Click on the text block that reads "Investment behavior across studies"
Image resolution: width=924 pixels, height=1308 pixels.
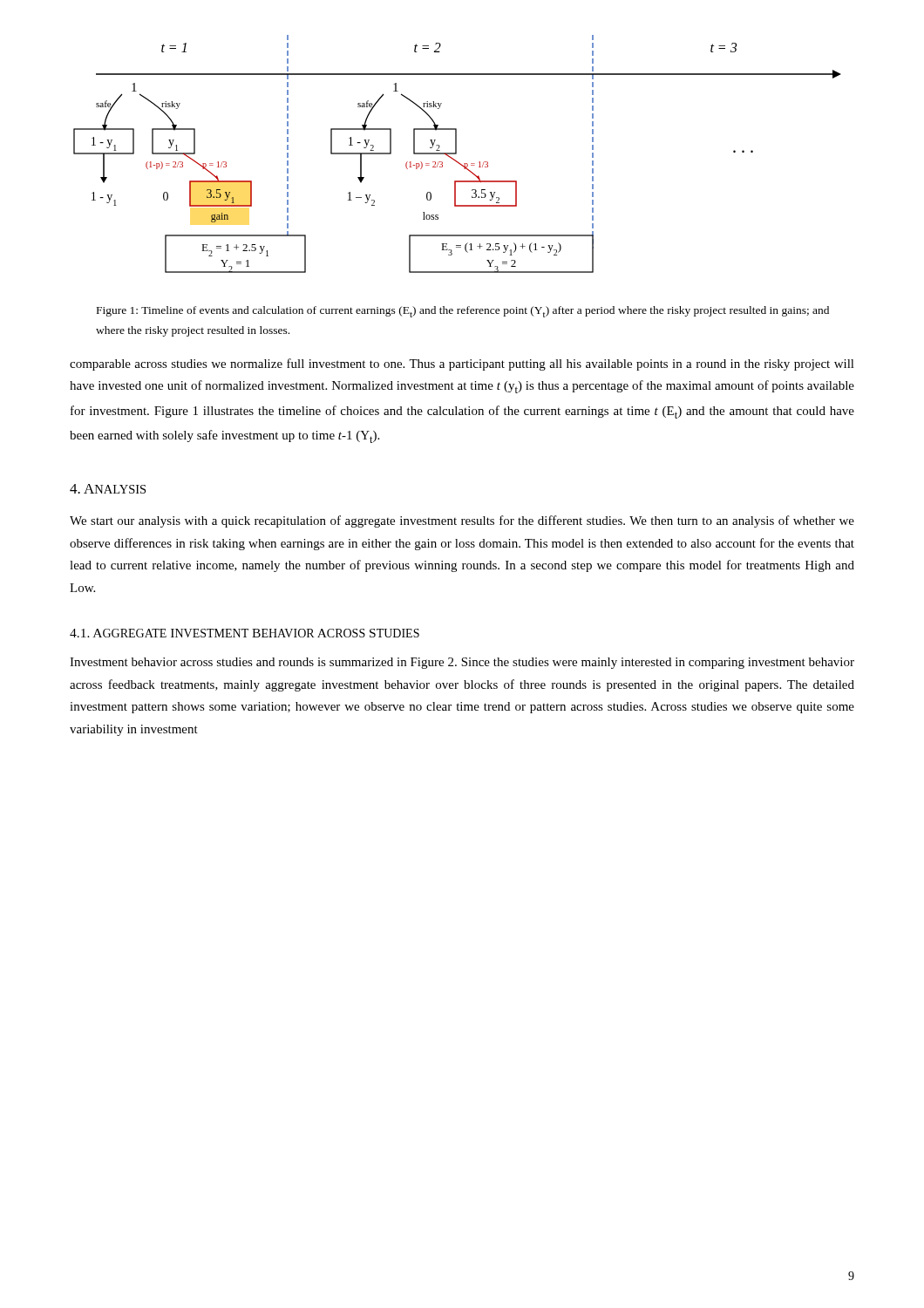click(x=462, y=695)
